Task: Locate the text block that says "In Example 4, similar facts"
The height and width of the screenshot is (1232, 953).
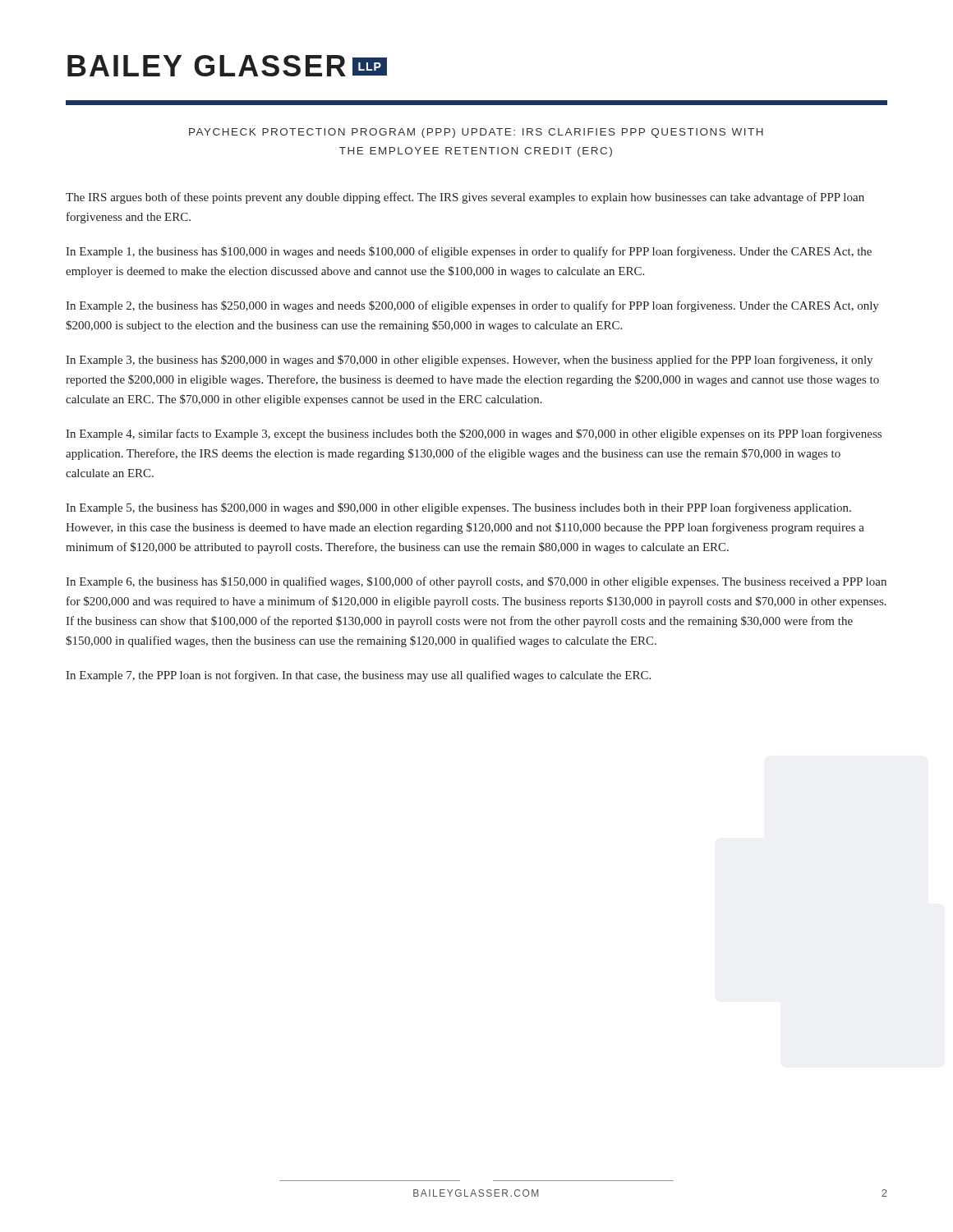Action: 474,453
